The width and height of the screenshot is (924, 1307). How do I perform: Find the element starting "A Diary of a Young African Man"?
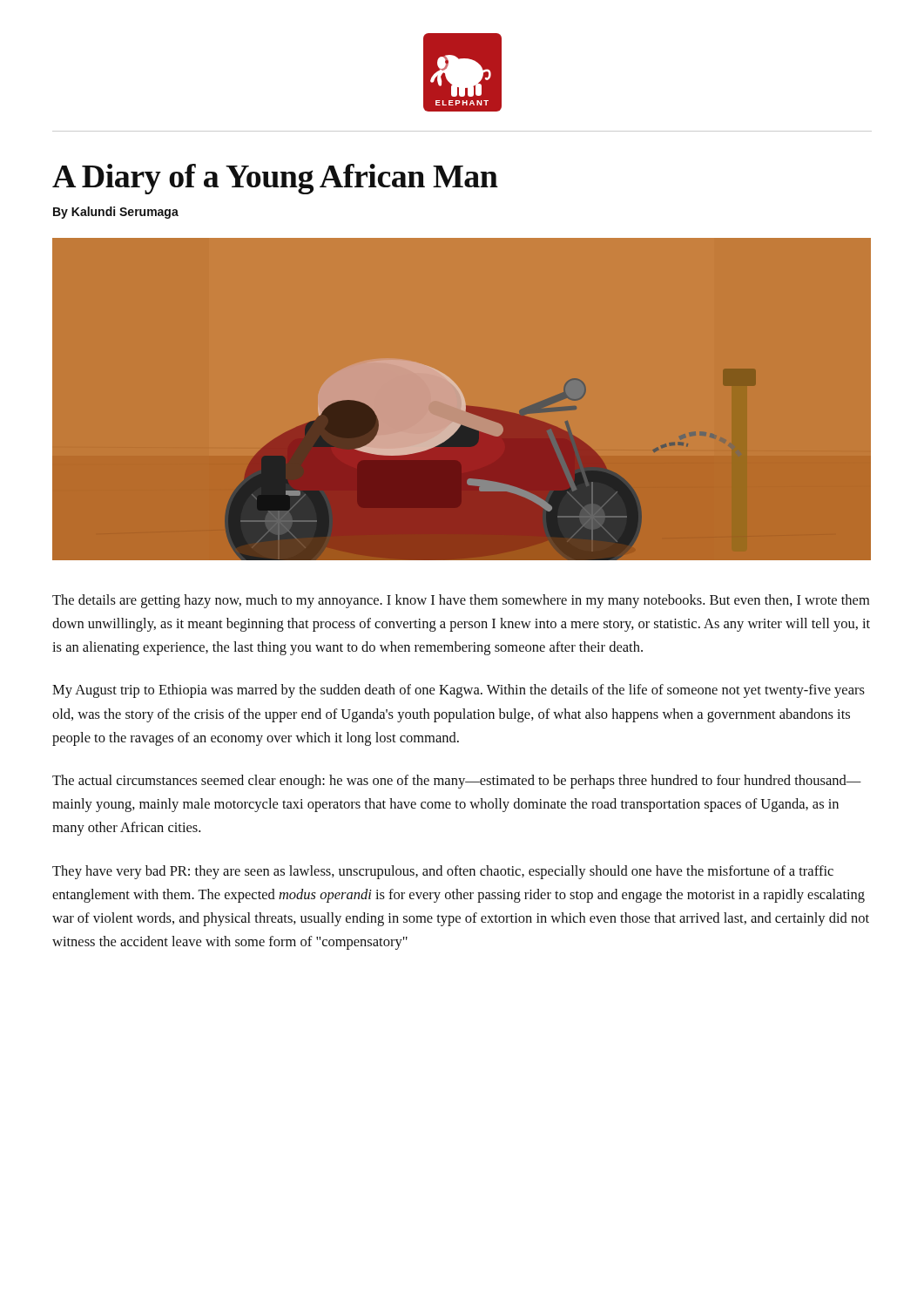pos(462,177)
